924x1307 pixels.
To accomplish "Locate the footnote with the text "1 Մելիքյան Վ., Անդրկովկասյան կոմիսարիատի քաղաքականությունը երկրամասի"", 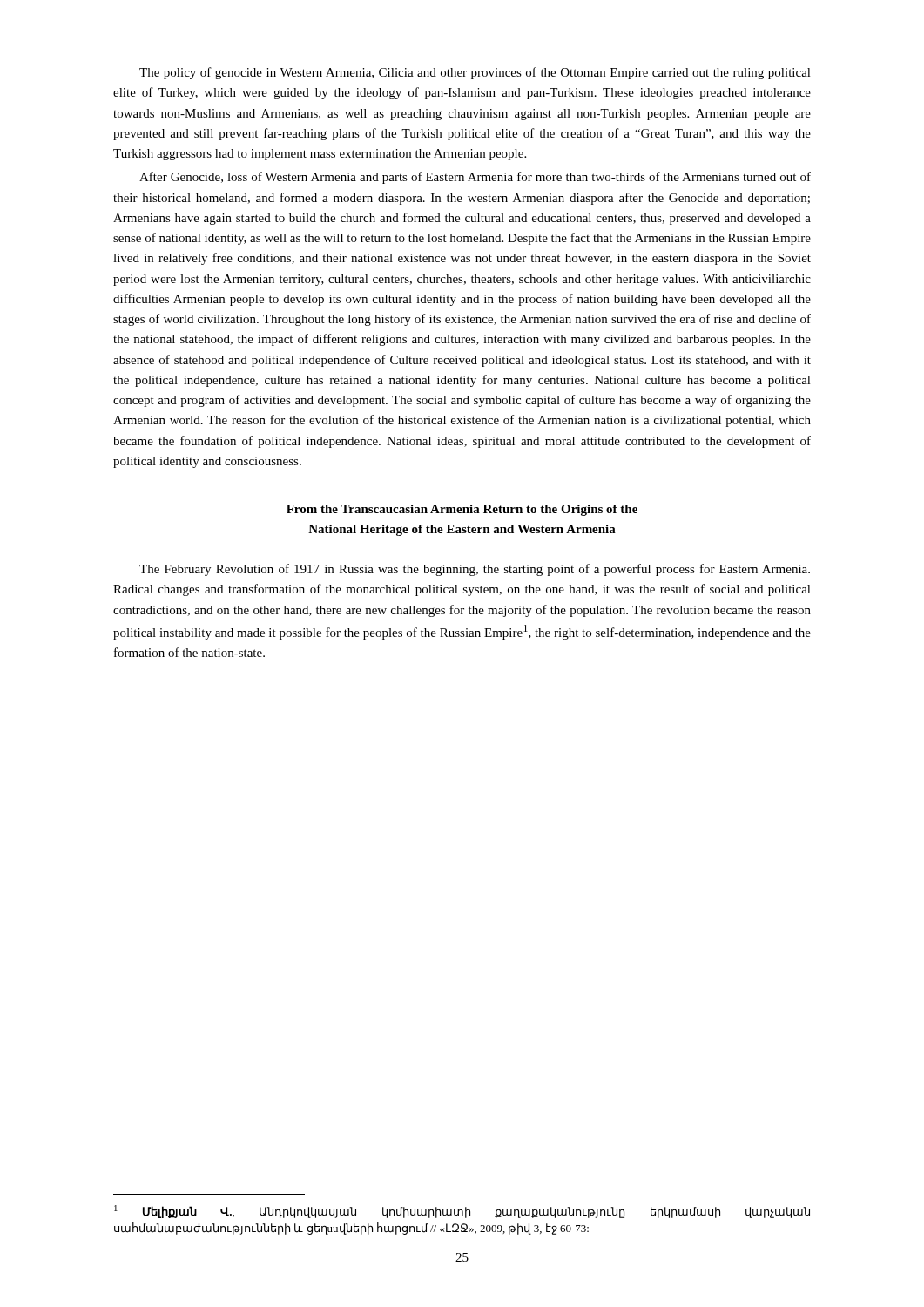I will [462, 1219].
